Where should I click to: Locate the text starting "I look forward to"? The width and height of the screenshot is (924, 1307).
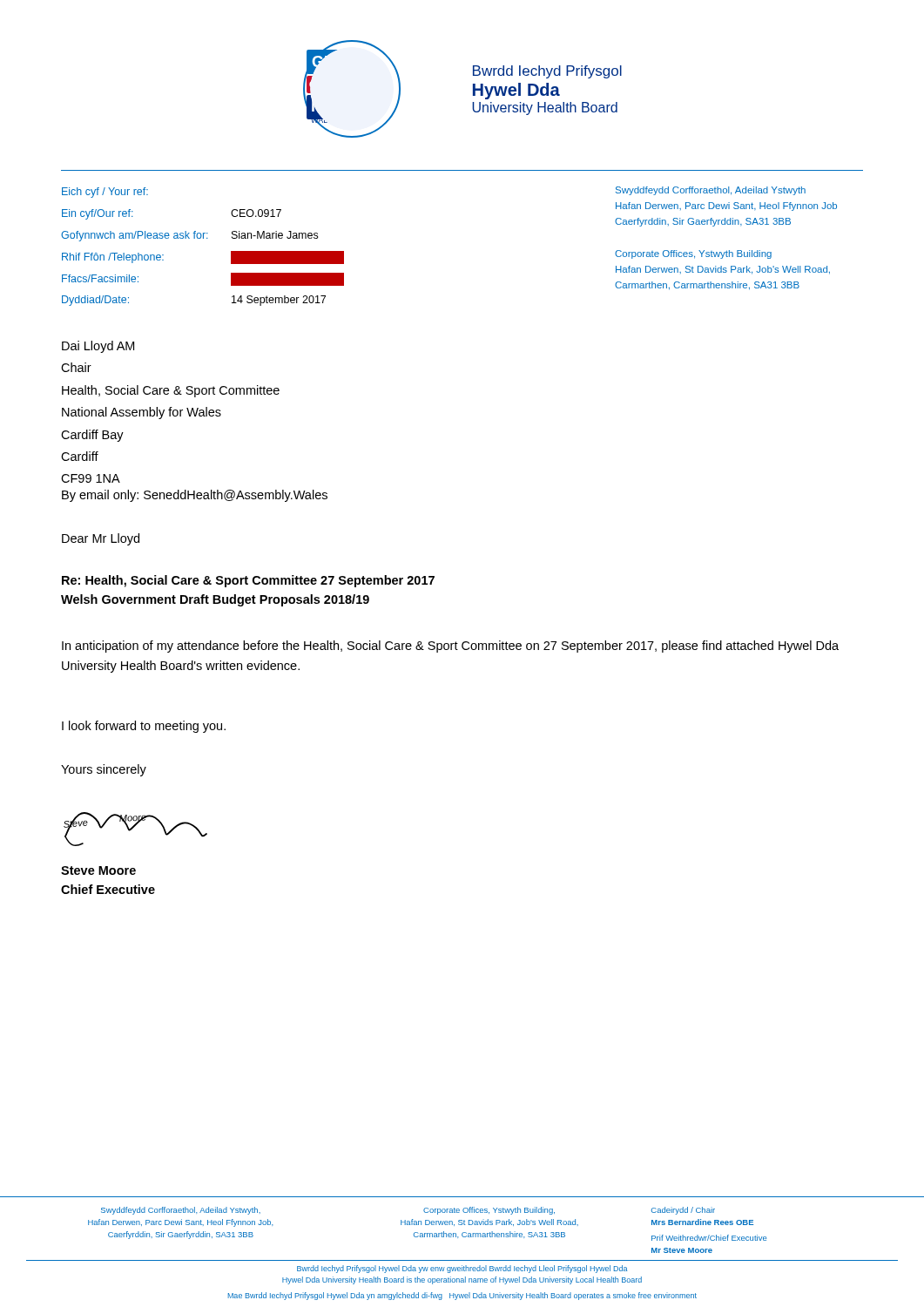[x=144, y=726]
